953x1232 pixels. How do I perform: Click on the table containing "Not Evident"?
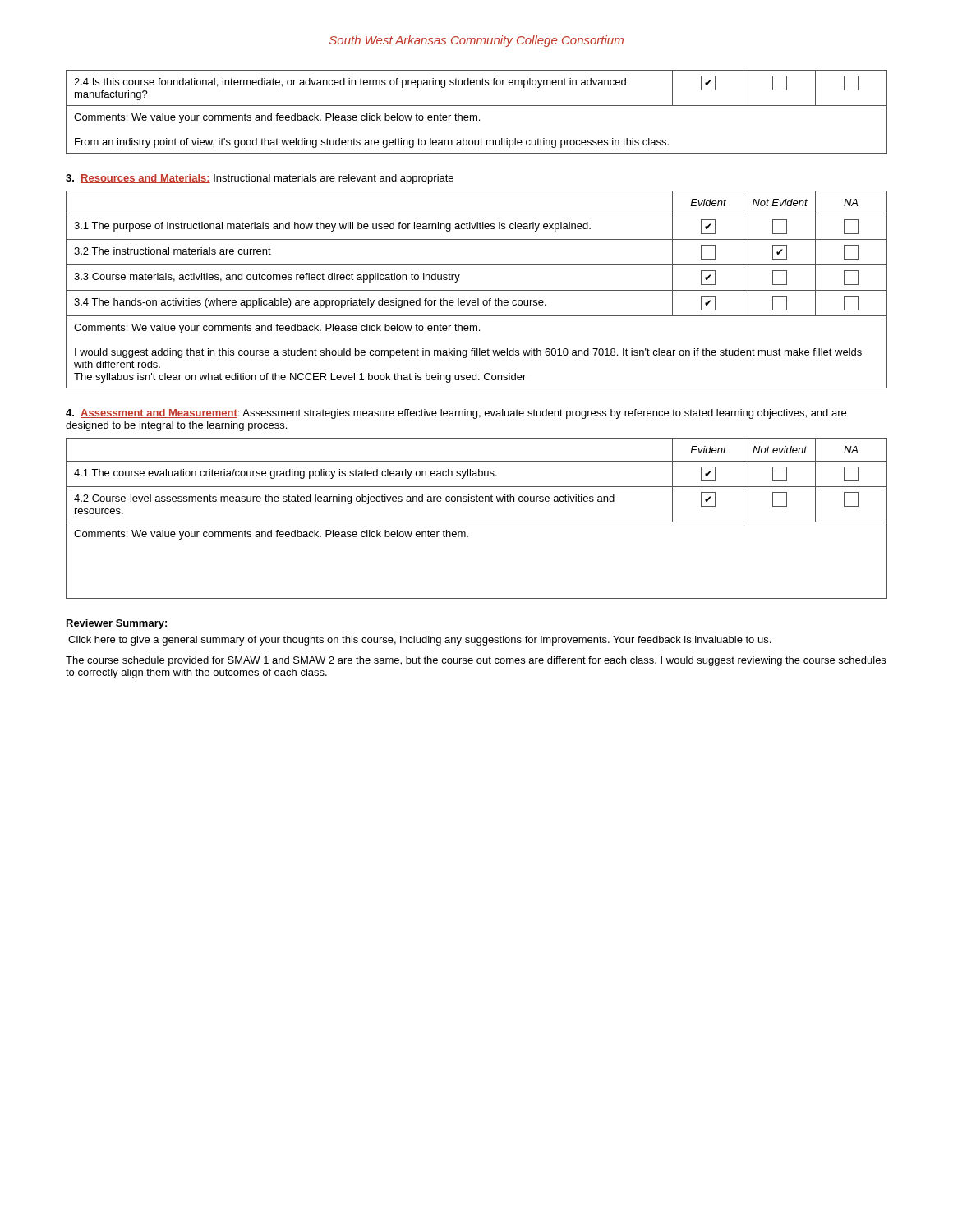(476, 290)
